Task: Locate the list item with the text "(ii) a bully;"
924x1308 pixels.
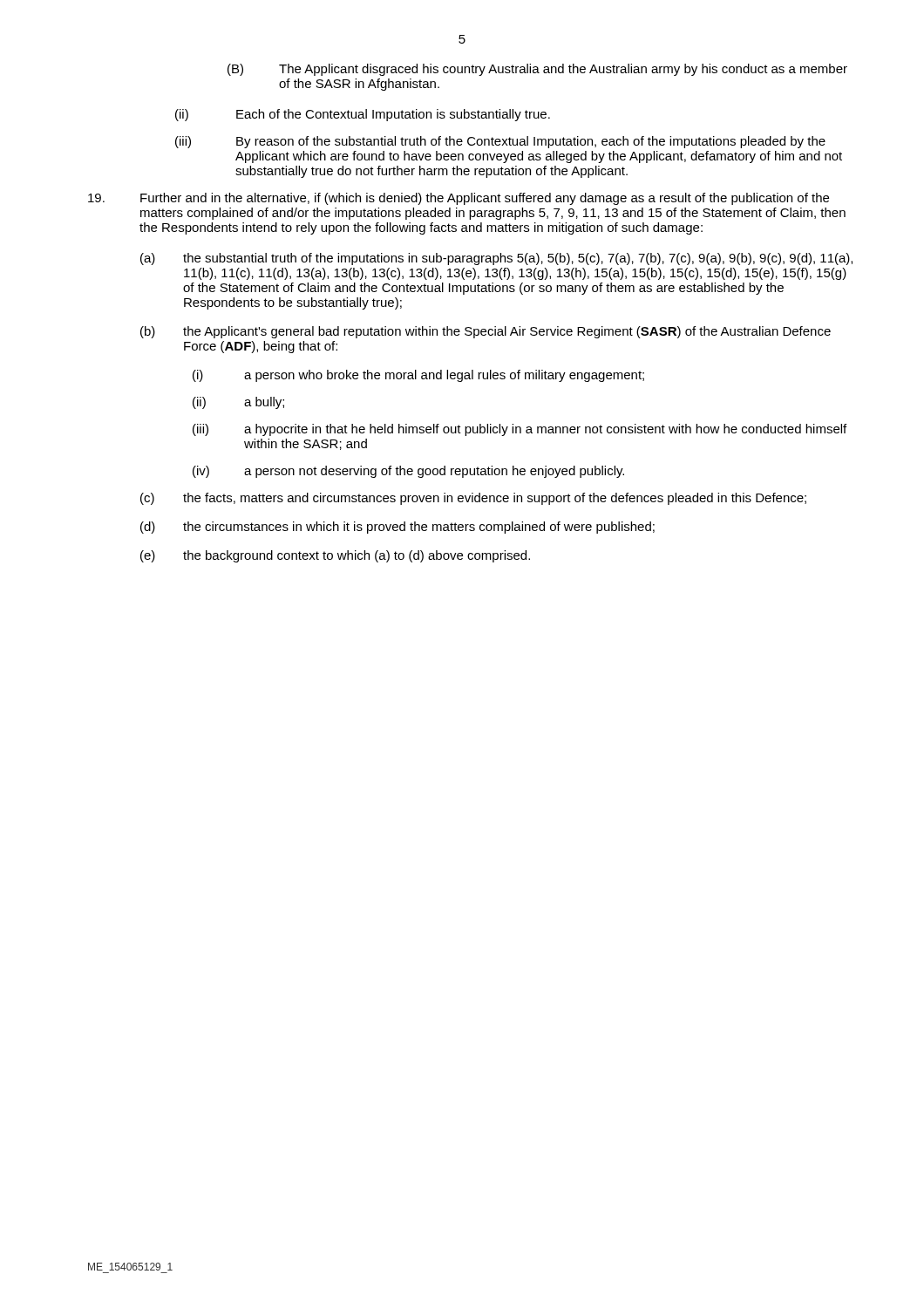Action: [264, 402]
